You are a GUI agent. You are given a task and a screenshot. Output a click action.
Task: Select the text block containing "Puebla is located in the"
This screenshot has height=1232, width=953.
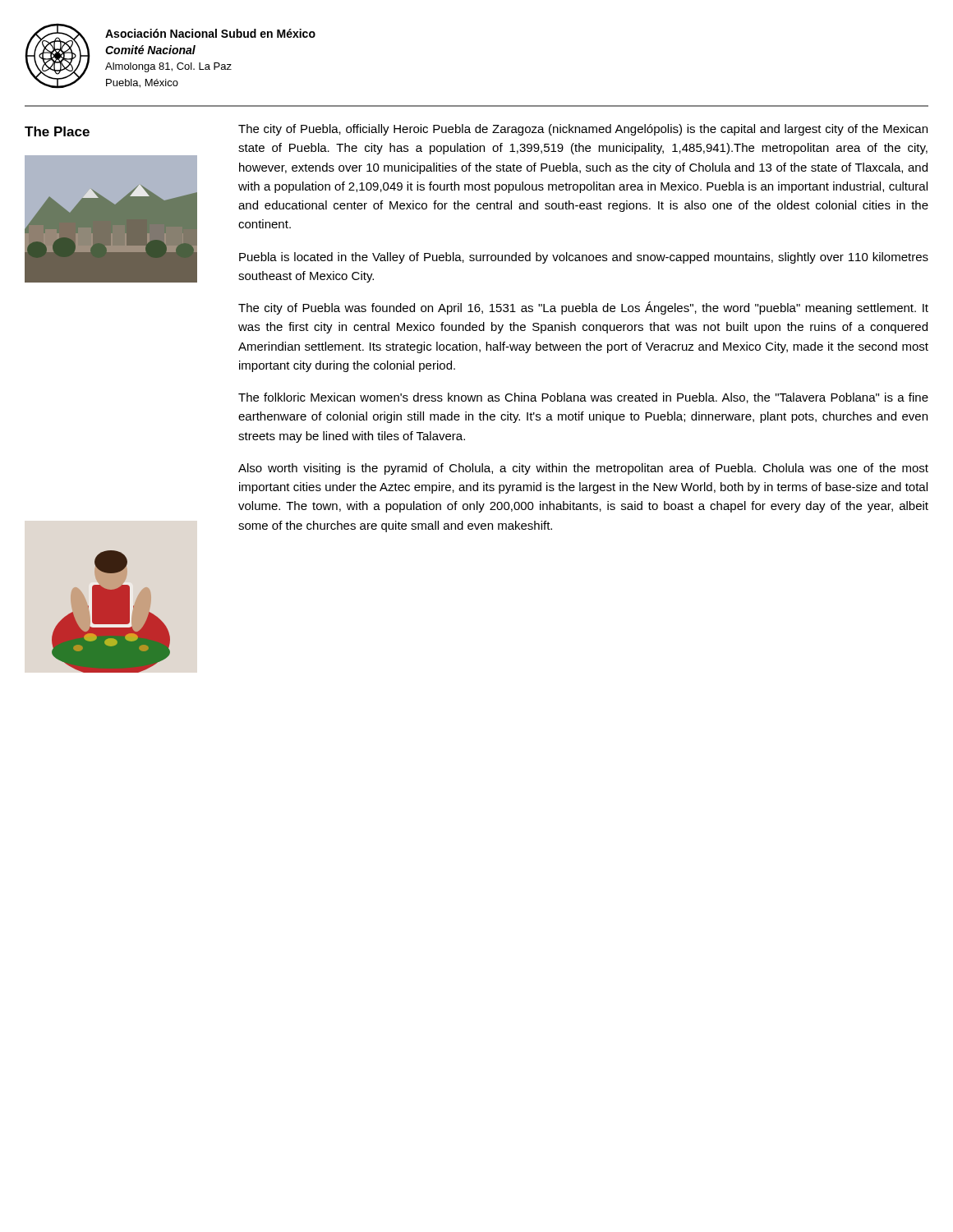(x=583, y=266)
